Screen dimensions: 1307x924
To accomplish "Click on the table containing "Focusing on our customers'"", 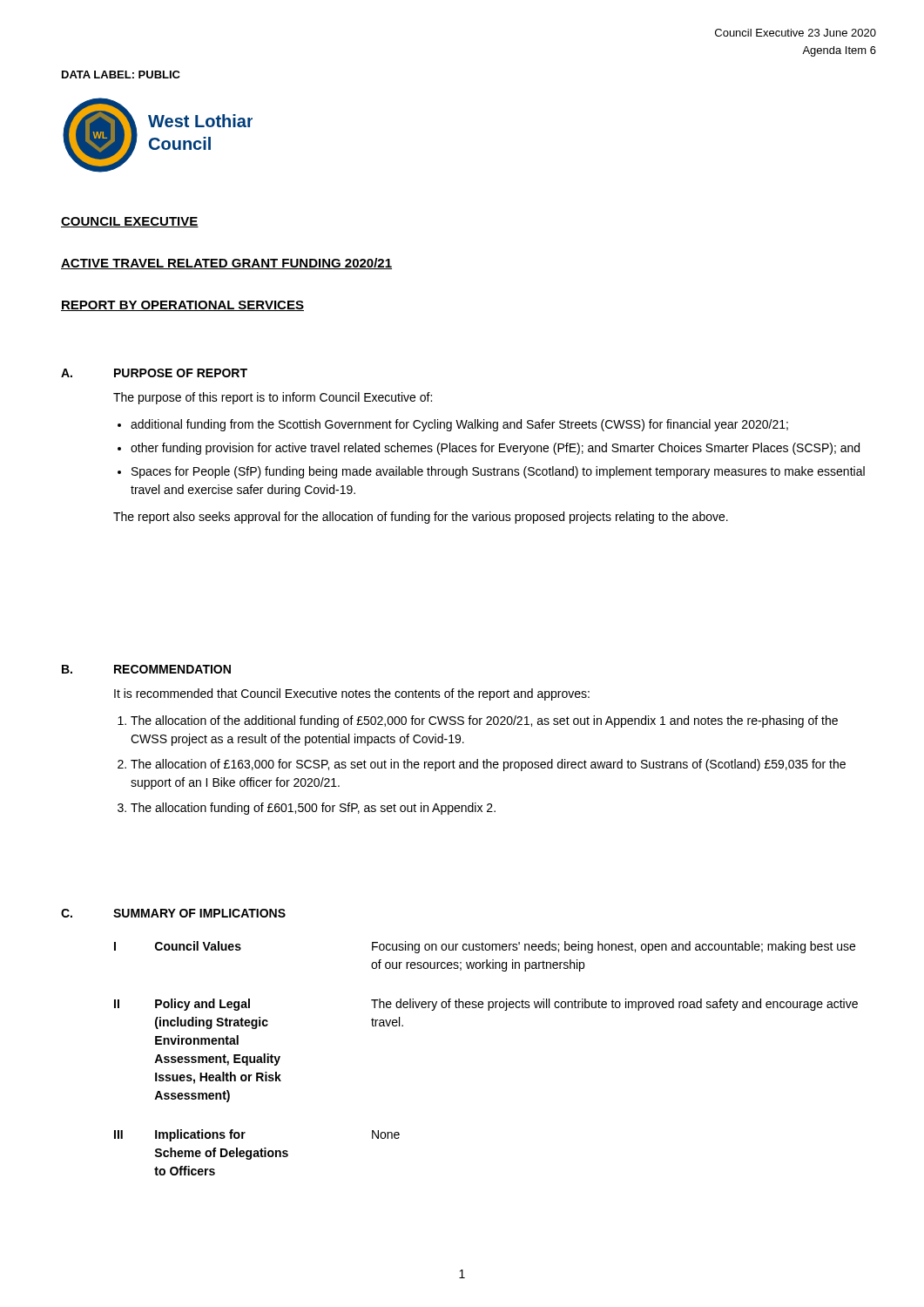I will pos(495,1063).
